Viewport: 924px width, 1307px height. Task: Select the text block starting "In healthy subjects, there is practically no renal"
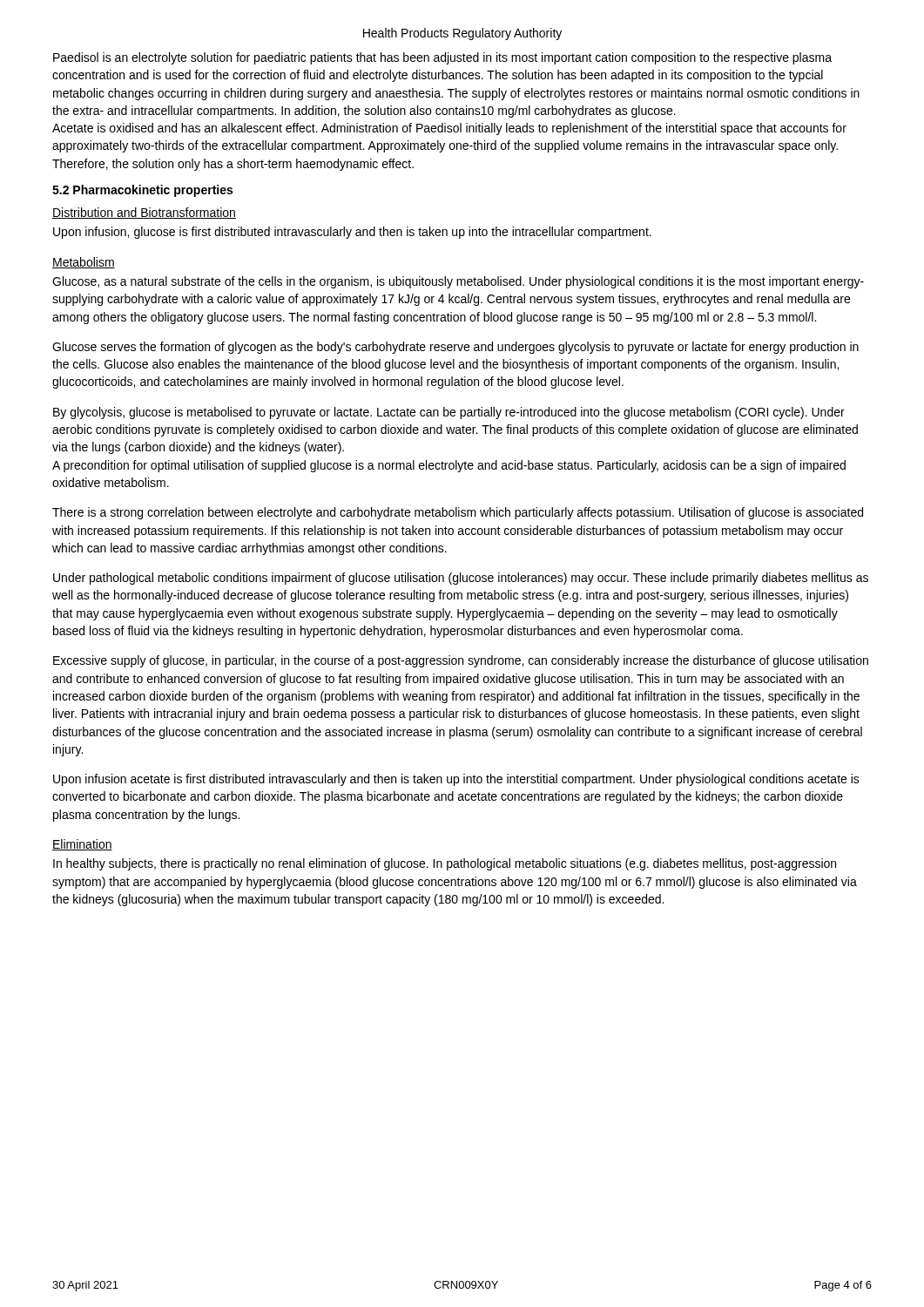(x=454, y=881)
